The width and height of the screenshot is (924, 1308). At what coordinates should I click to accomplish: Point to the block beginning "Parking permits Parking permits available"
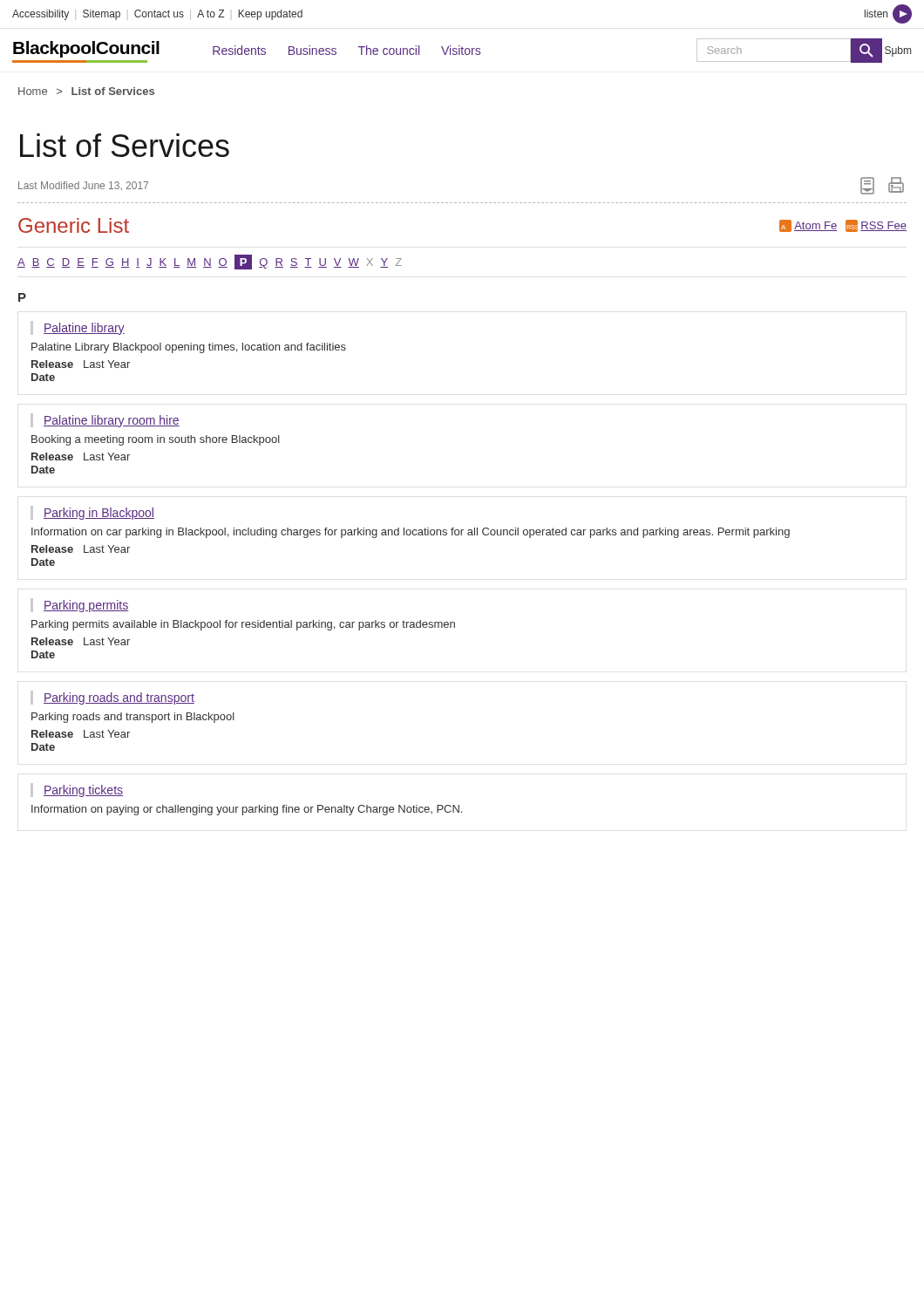[462, 630]
